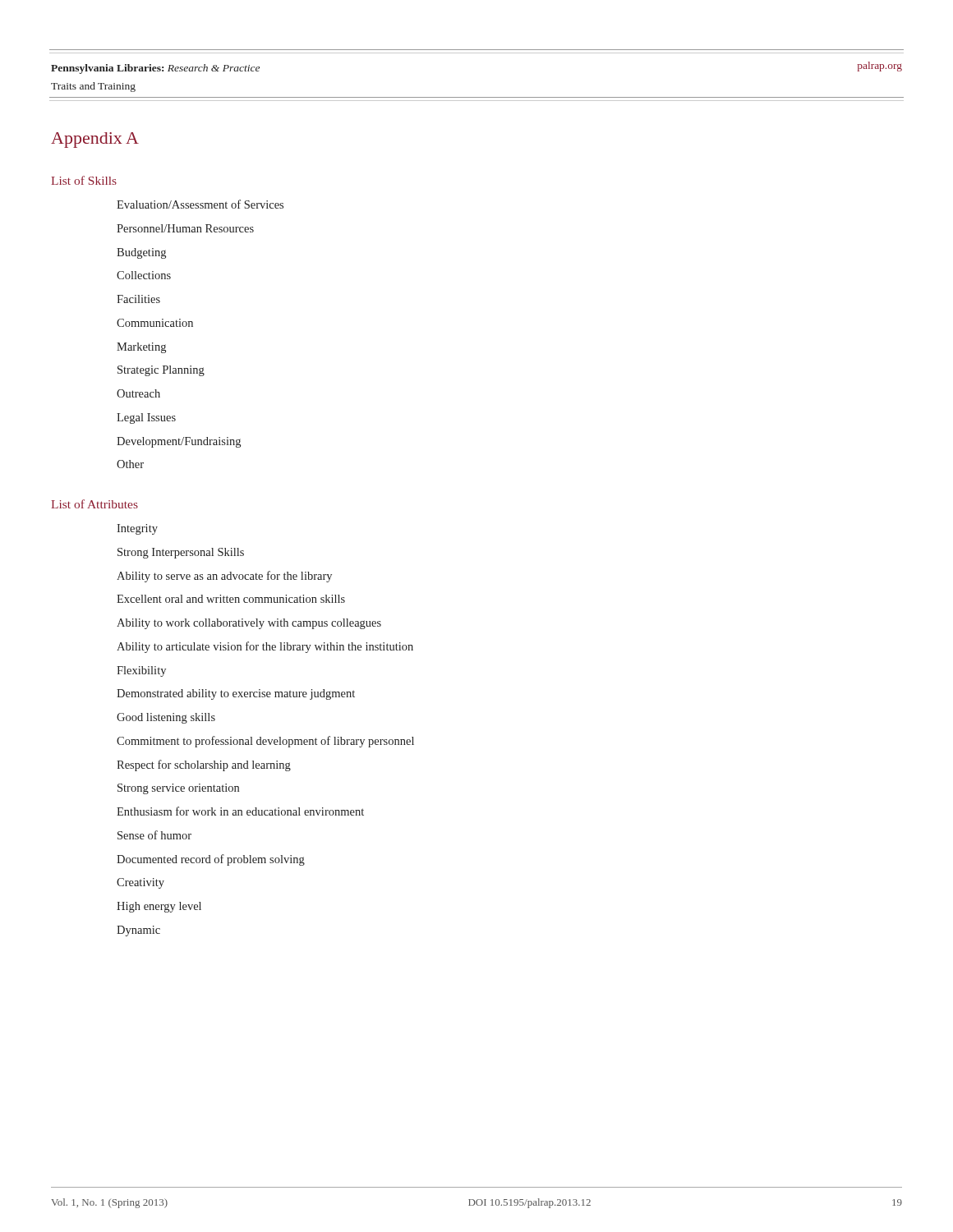Image resolution: width=953 pixels, height=1232 pixels.
Task: Where does it say "Respect for scholarship and learning"?
Action: (204, 764)
